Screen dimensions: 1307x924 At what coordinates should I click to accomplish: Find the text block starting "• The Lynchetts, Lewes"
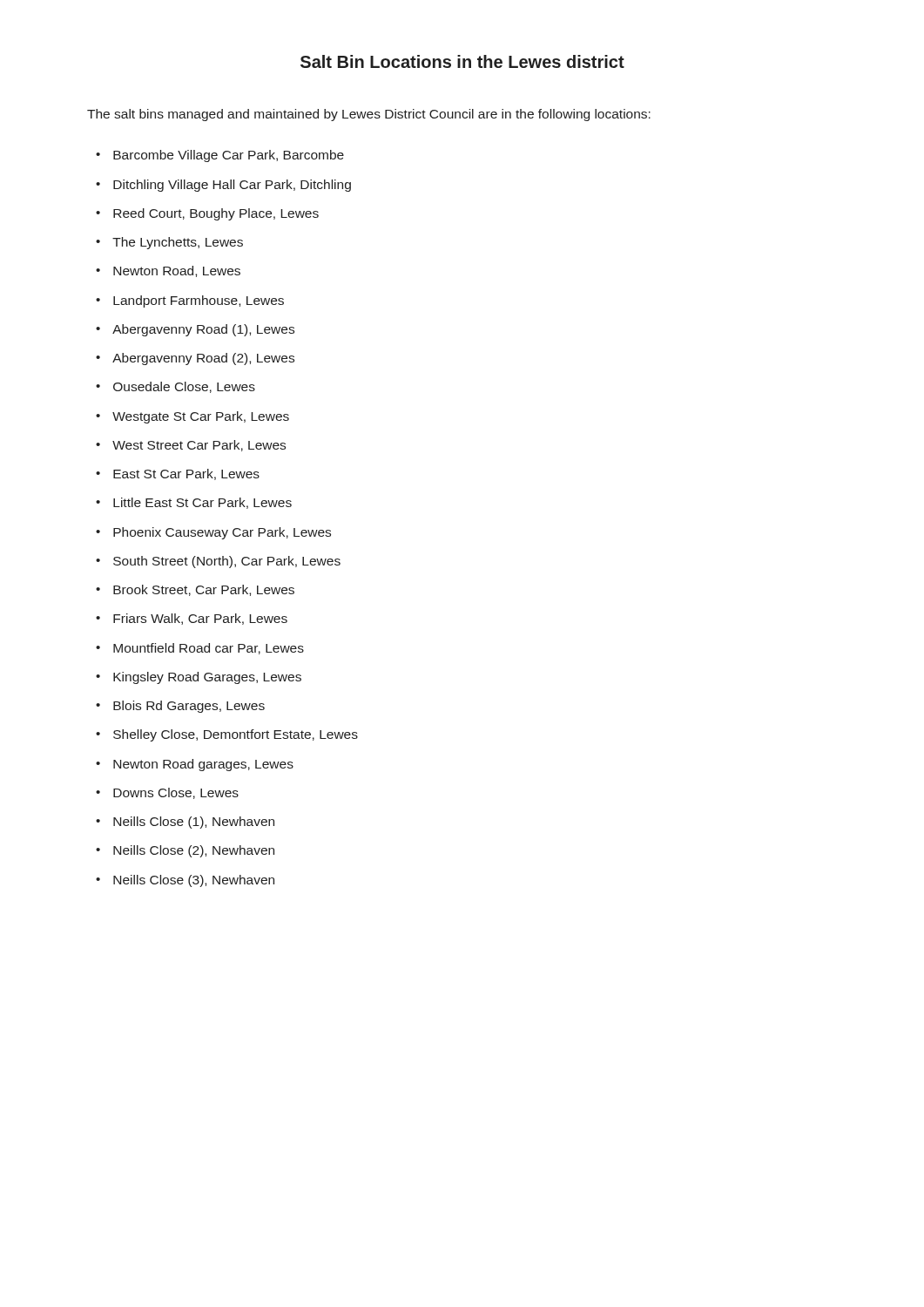(170, 242)
